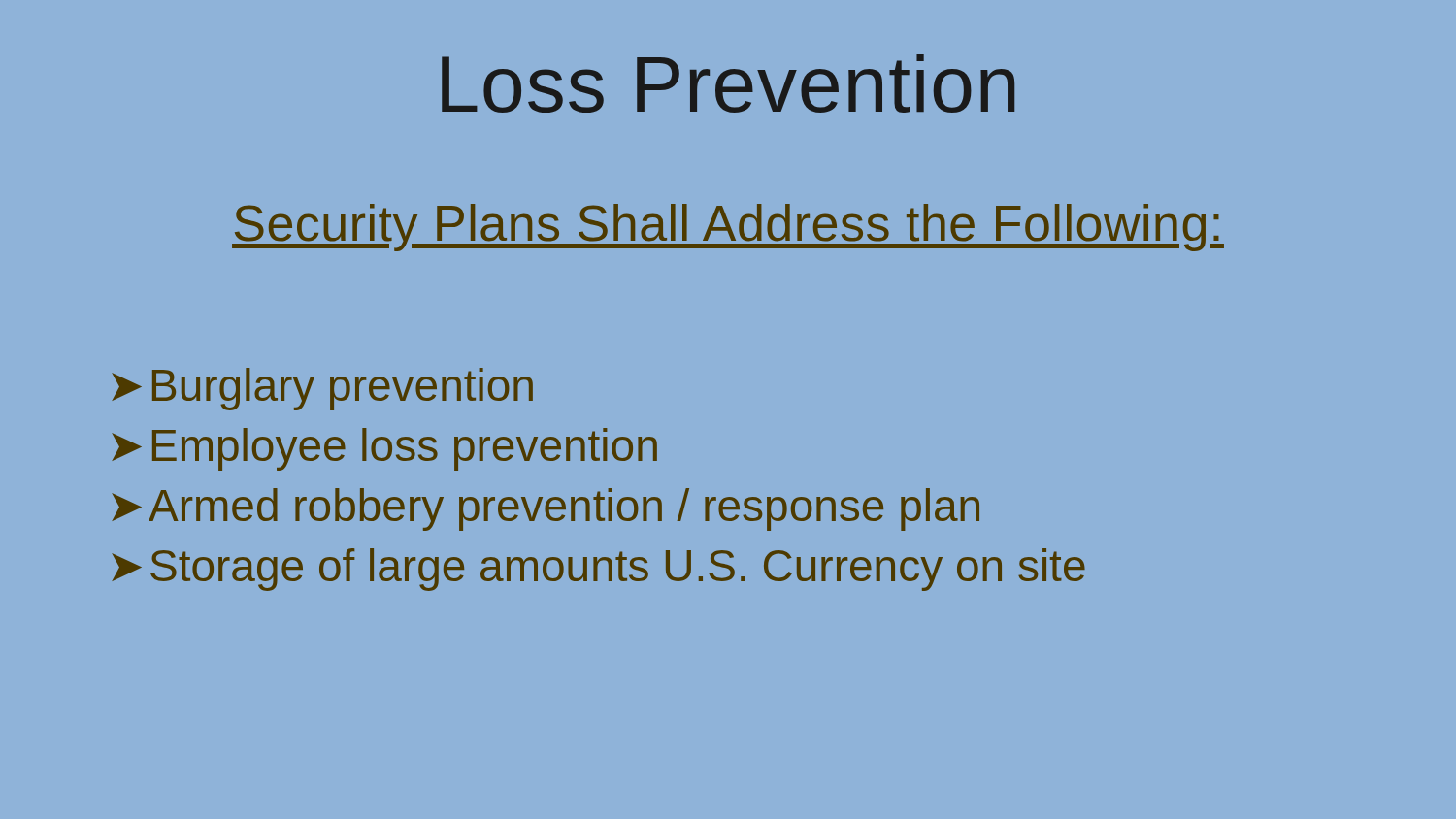Where does it say "➤Employee loss prevention"?
The height and width of the screenshot is (819, 1456).
[x=383, y=445]
